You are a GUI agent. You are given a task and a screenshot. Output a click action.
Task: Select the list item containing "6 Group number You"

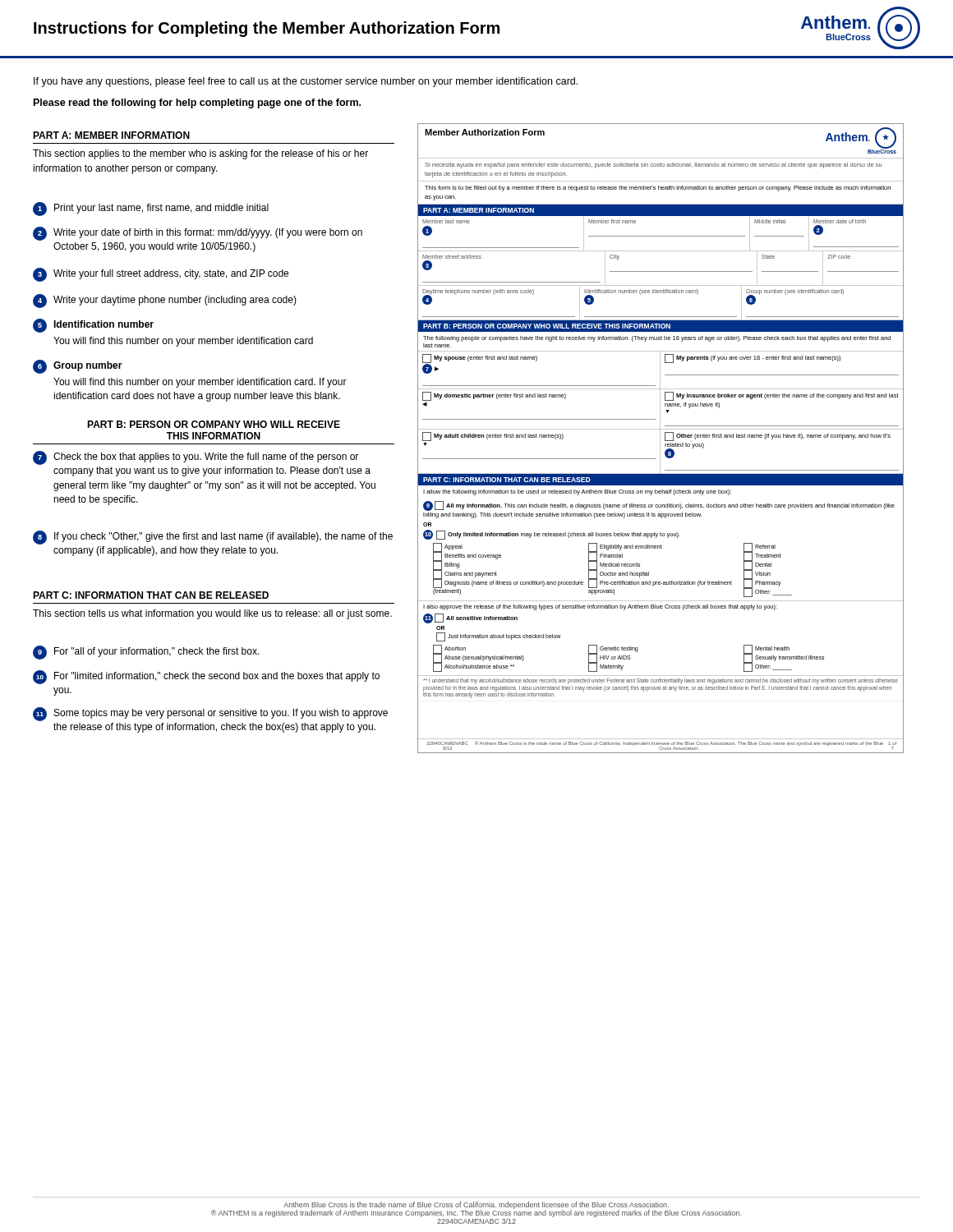214,381
